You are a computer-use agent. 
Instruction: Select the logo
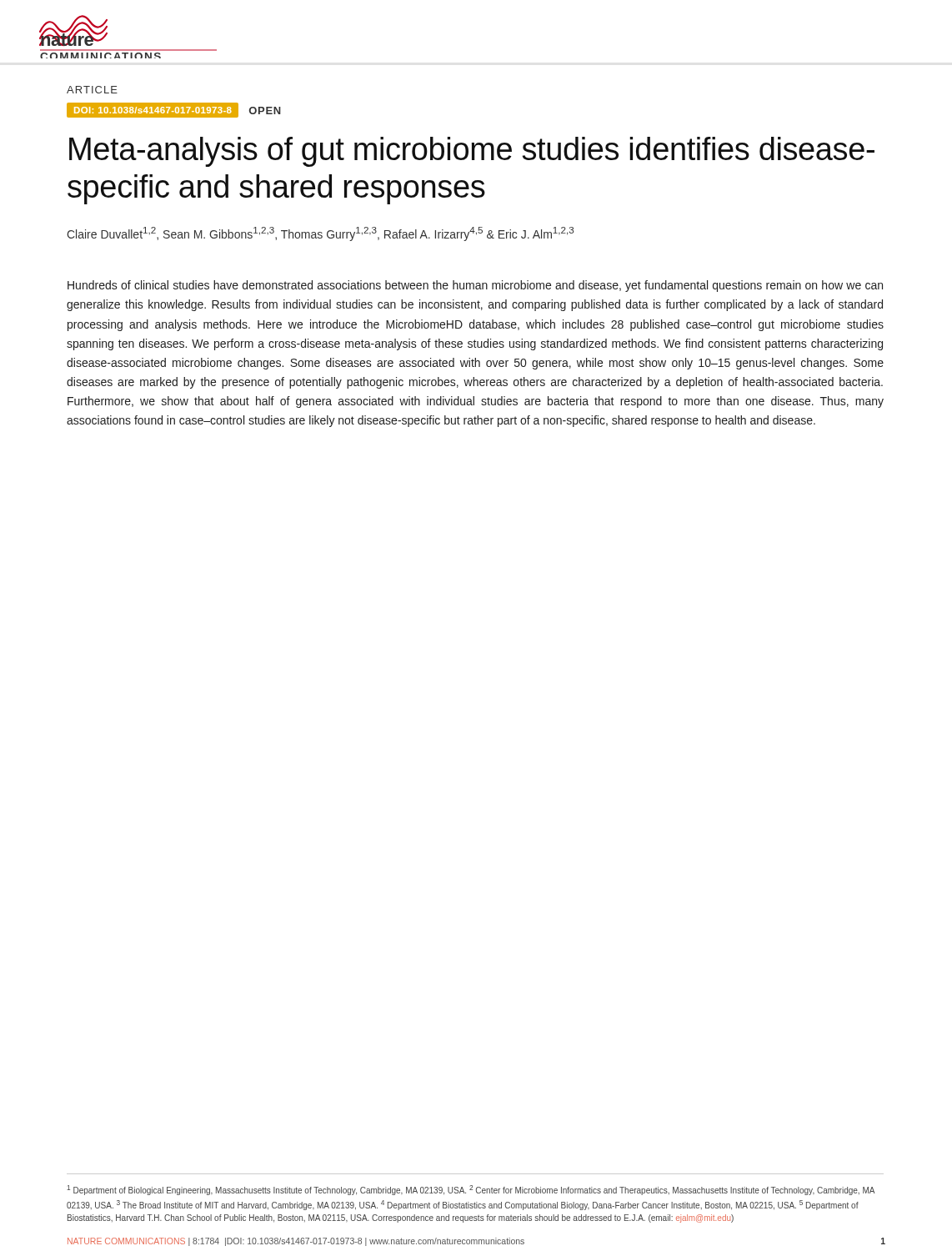click(x=125, y=32)
